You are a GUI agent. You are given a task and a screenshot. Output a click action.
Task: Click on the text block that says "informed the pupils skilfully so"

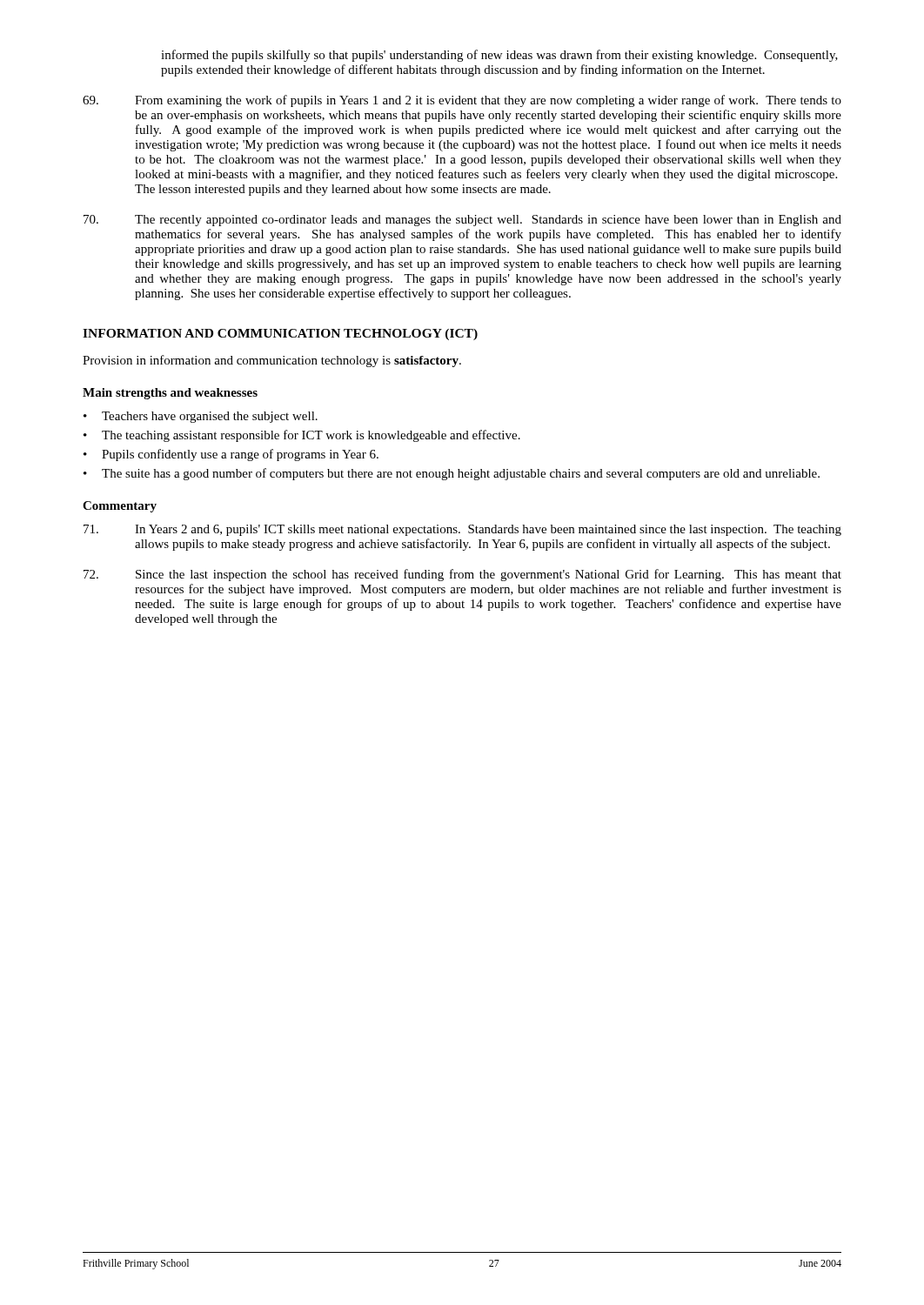click(x=501, y=63)
